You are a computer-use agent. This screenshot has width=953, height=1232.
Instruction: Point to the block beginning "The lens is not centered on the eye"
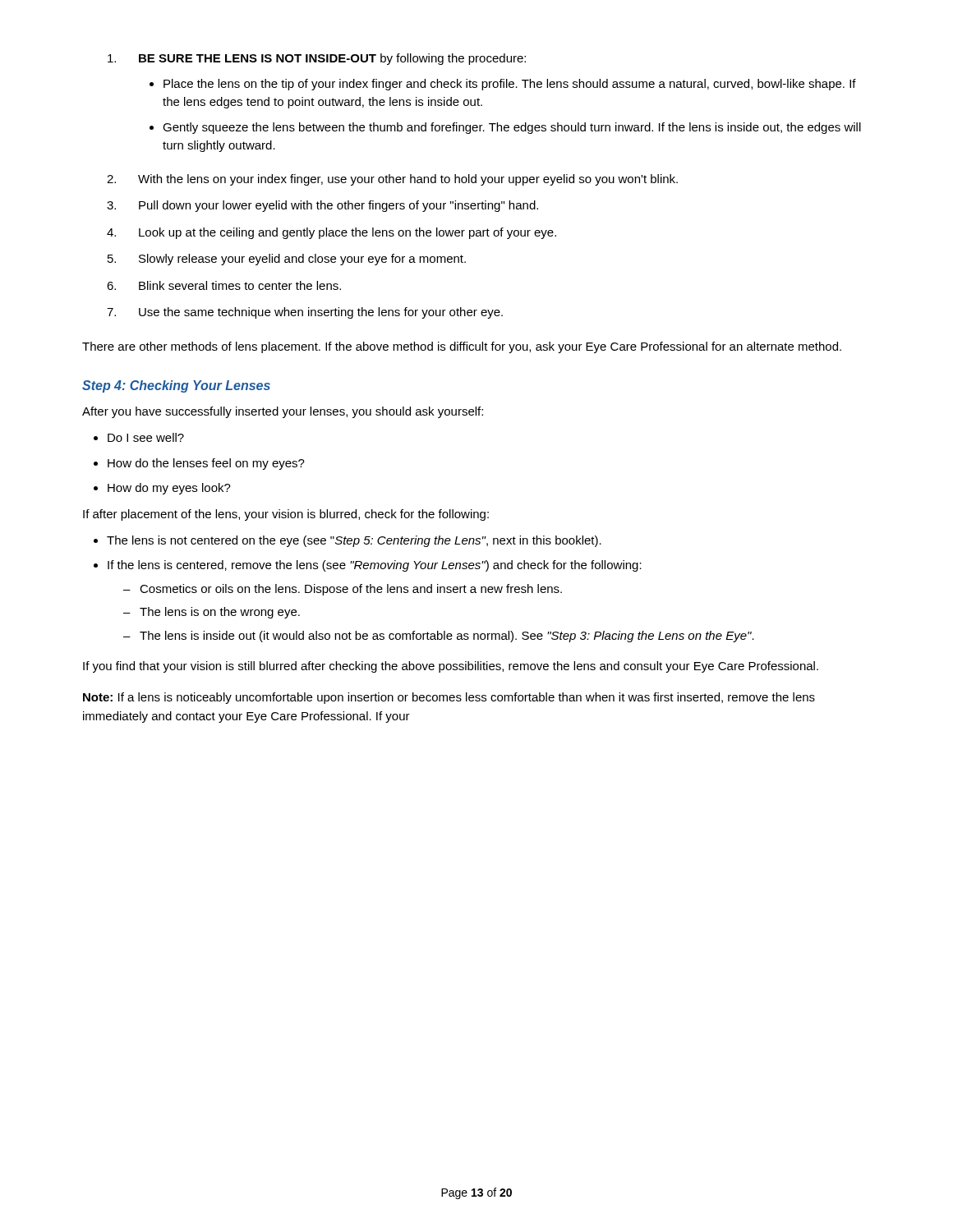click(489, 588)
